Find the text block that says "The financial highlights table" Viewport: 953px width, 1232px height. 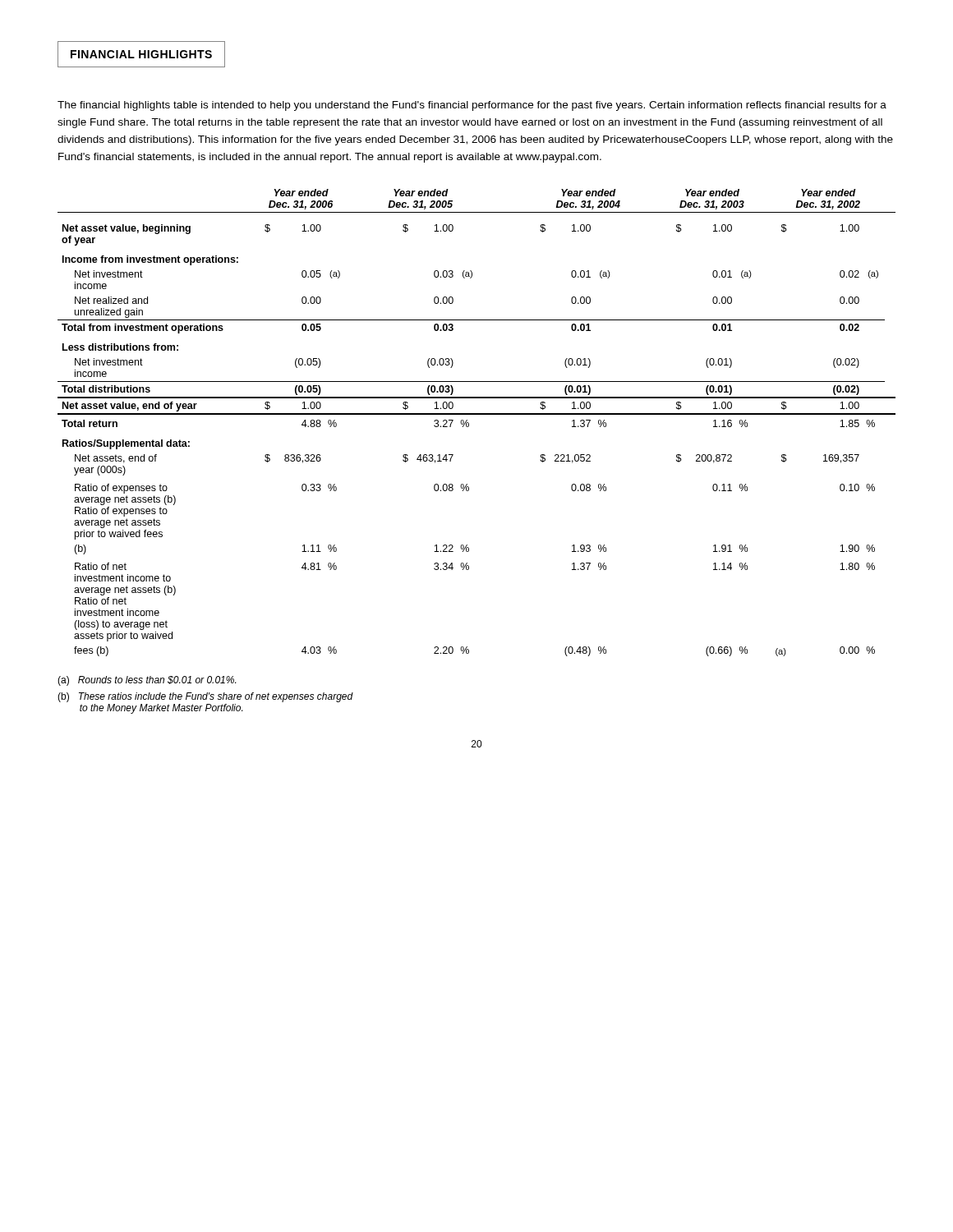pos(475,130)
